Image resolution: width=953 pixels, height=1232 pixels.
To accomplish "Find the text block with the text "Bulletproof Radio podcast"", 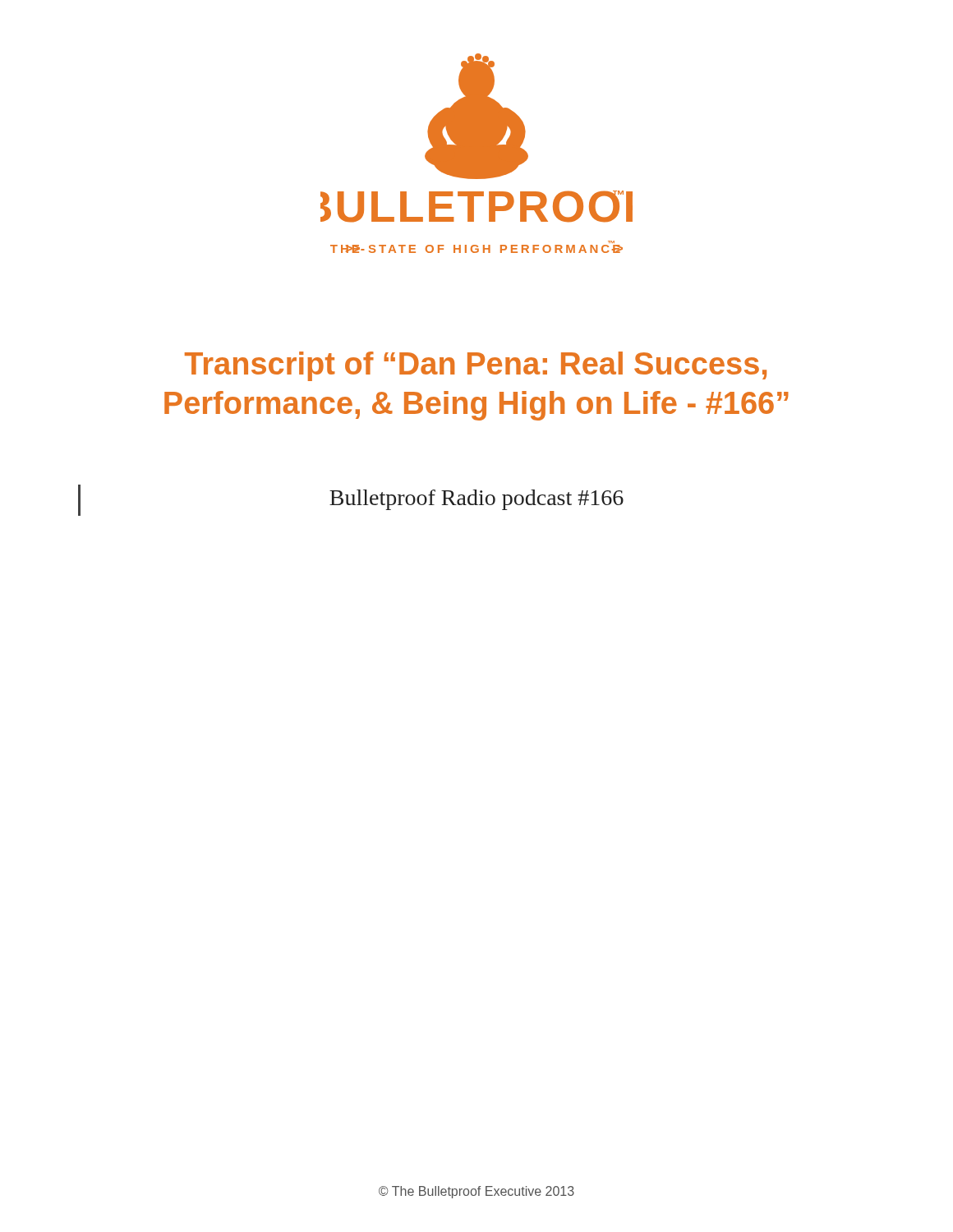I will 476,498.
